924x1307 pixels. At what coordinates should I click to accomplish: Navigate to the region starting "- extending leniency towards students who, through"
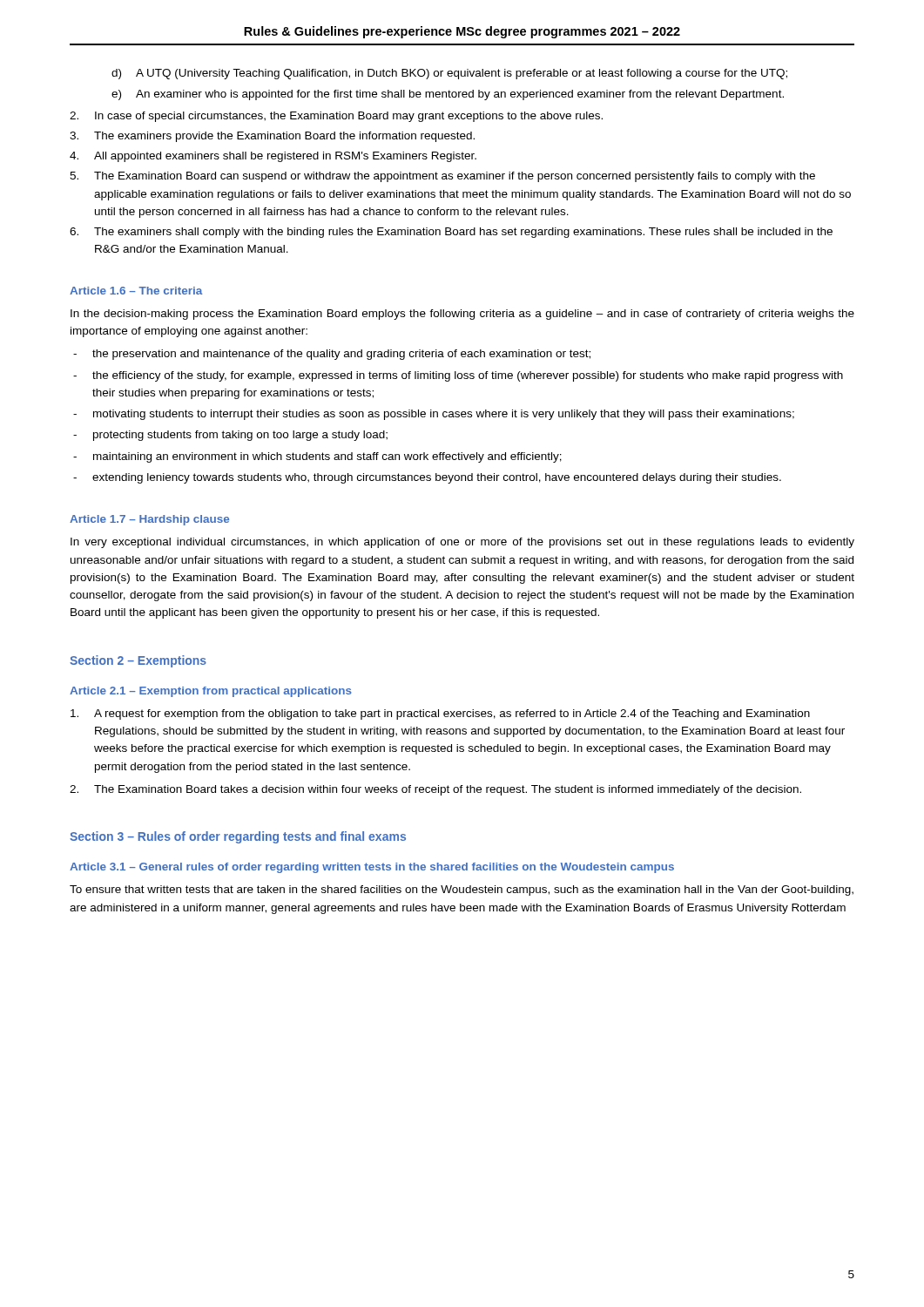(x=462, y=477)
